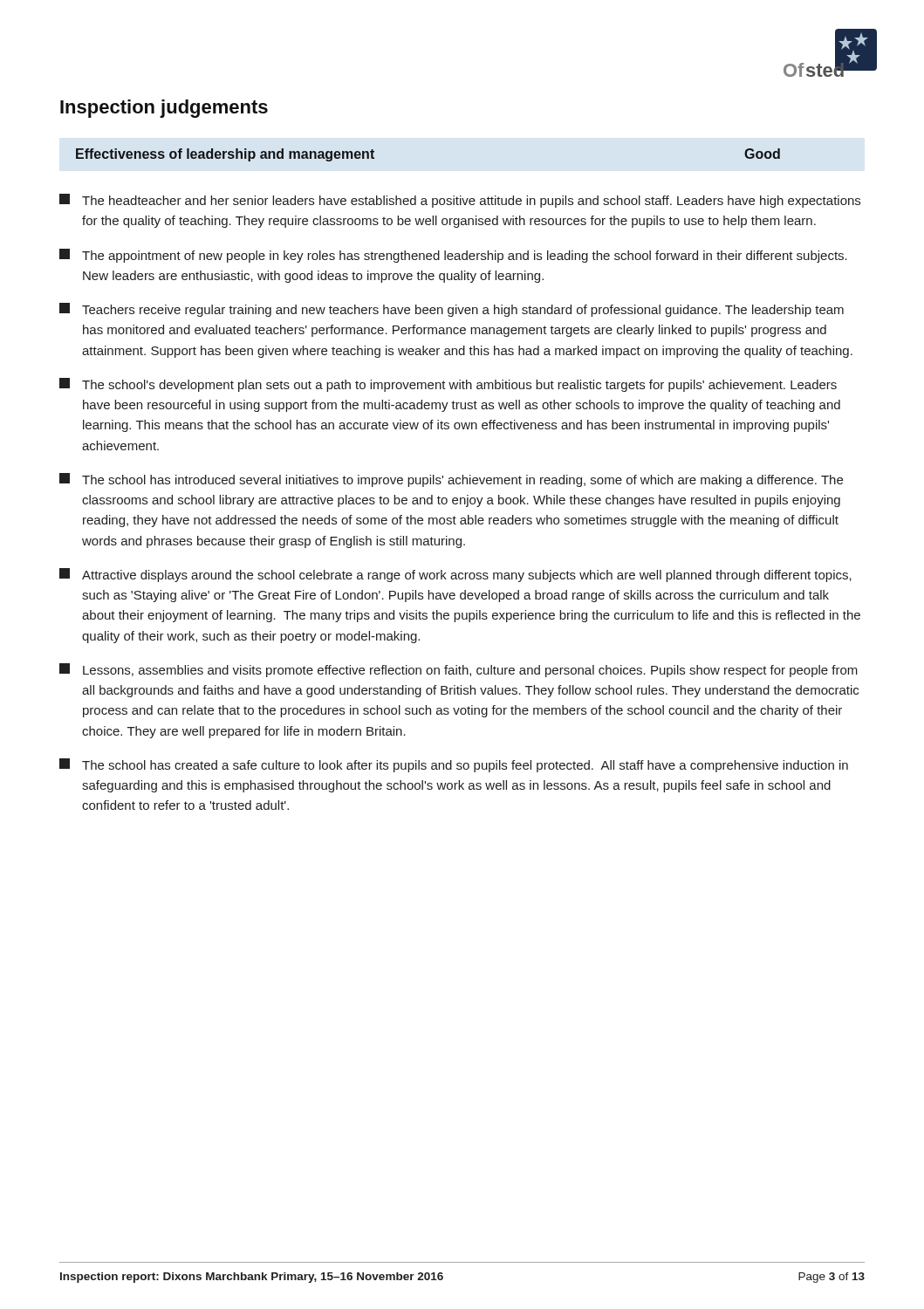924x1309 pixels.
Task: Click on the logo
Action: click(831, 56)
